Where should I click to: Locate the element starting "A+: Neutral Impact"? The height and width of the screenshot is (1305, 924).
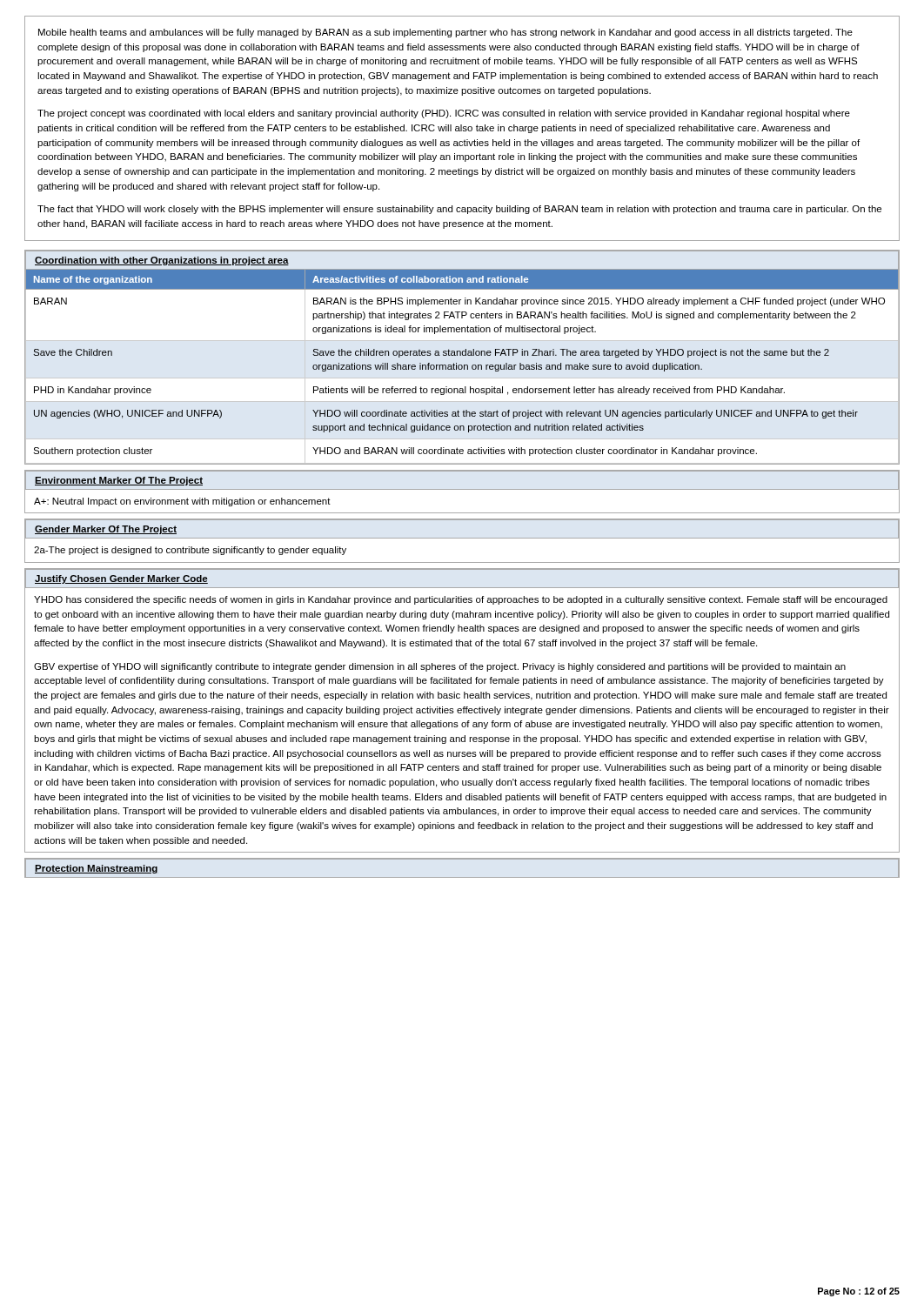click(182, 501)
